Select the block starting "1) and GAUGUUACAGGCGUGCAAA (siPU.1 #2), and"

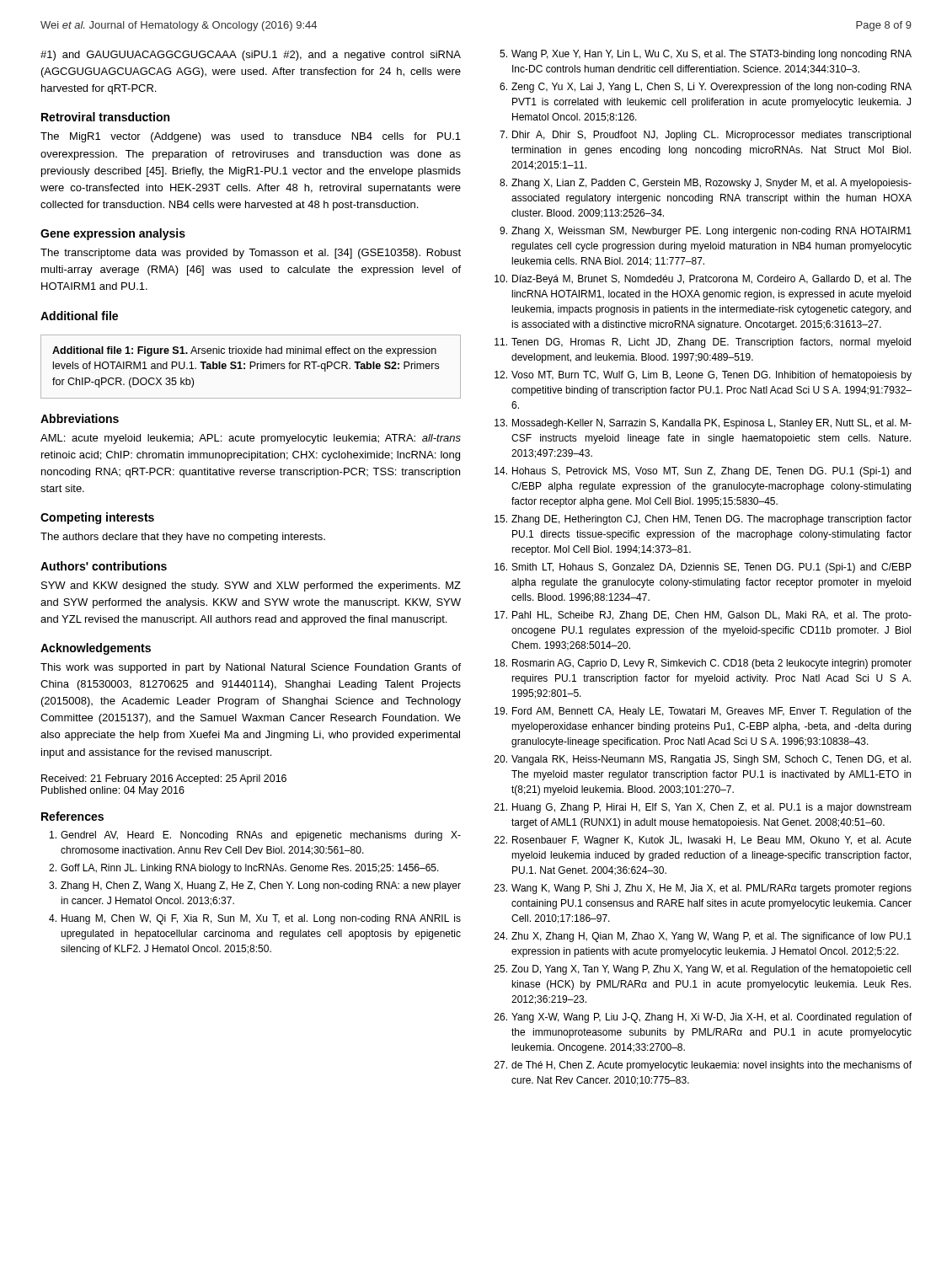(x=251, y=71)
